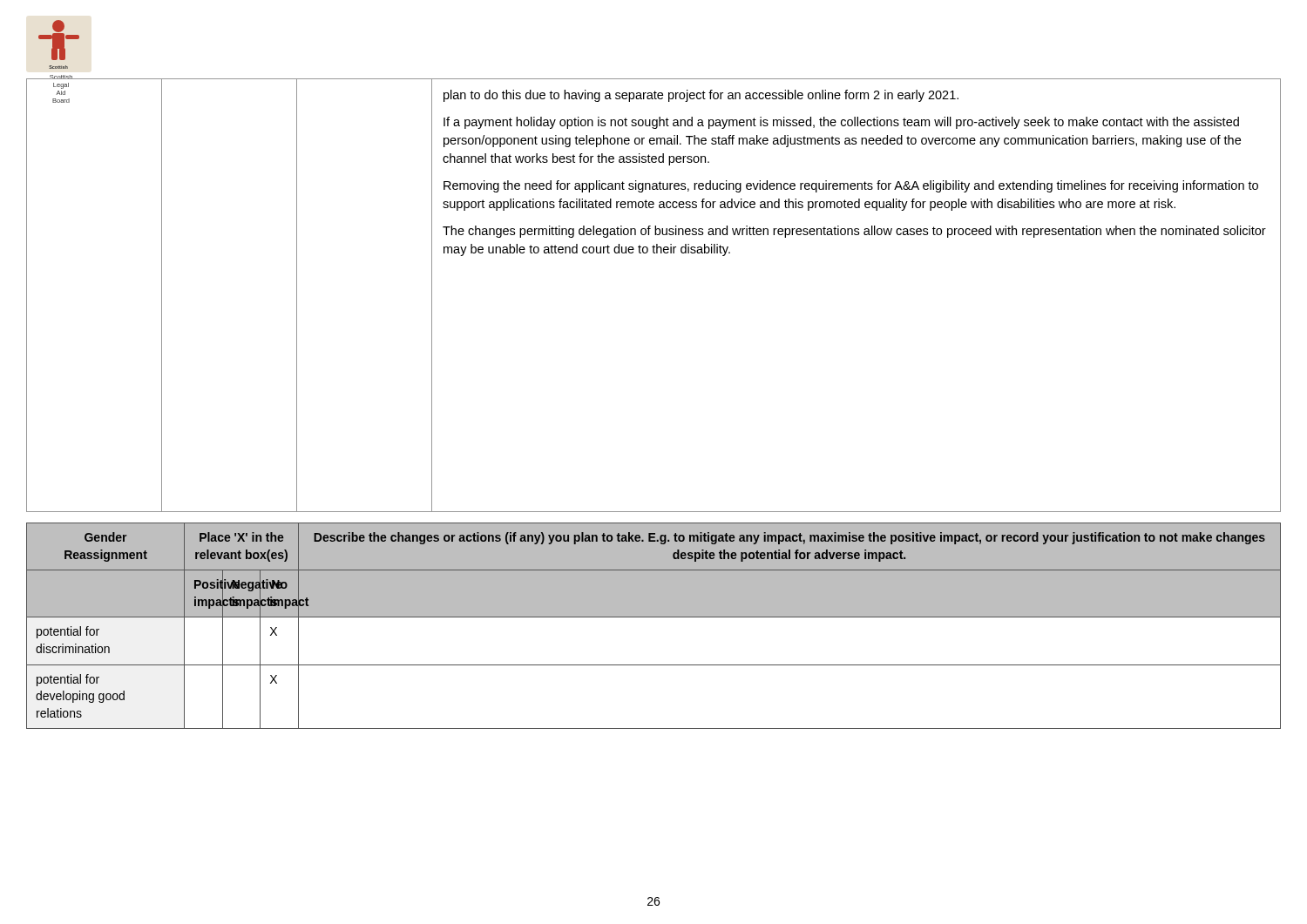Click on the table containing "plan to do"
The image size is (1307, 924).
coord(654,295)
